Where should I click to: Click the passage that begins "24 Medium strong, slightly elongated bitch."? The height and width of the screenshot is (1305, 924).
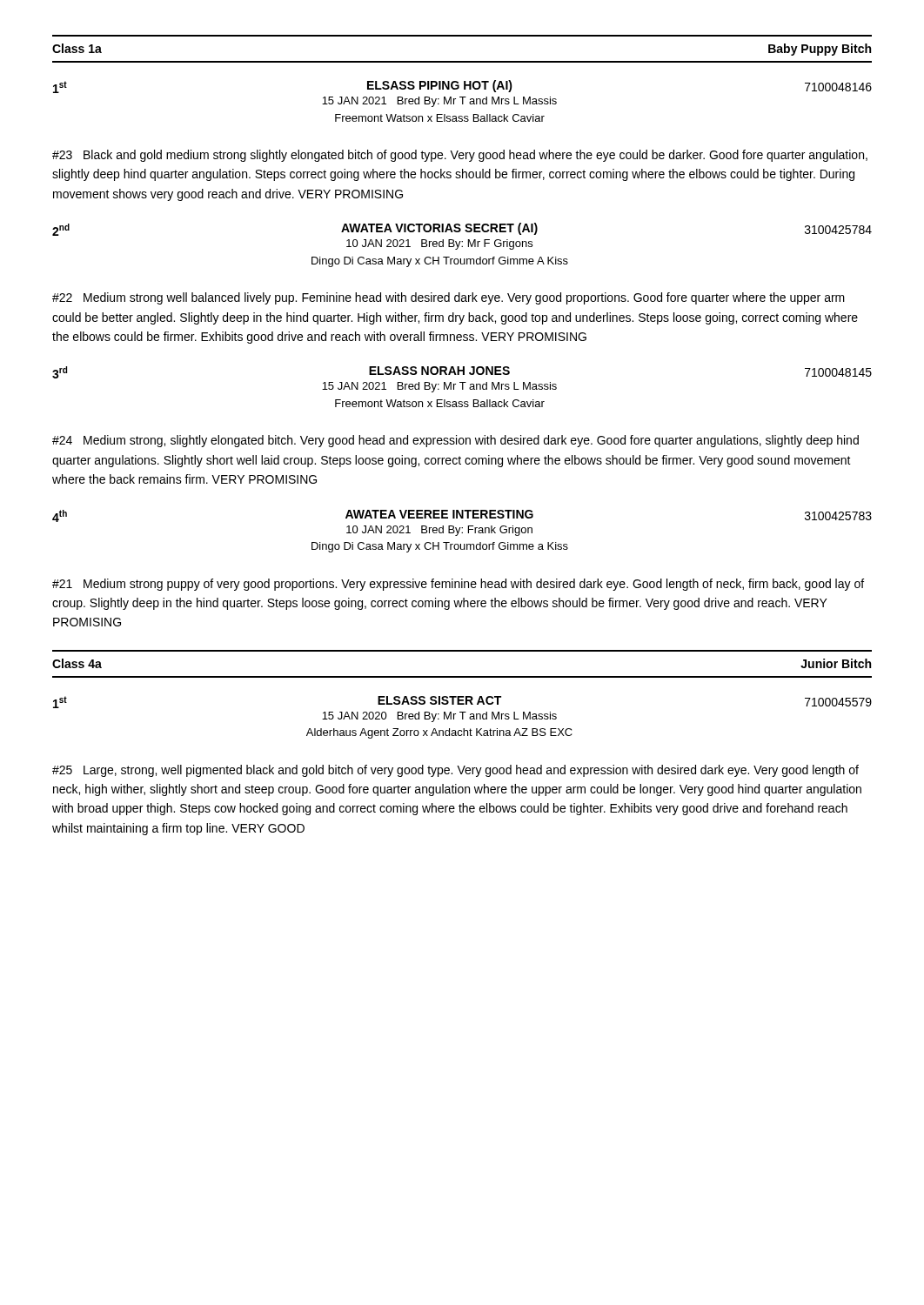[x=456, y=460]
